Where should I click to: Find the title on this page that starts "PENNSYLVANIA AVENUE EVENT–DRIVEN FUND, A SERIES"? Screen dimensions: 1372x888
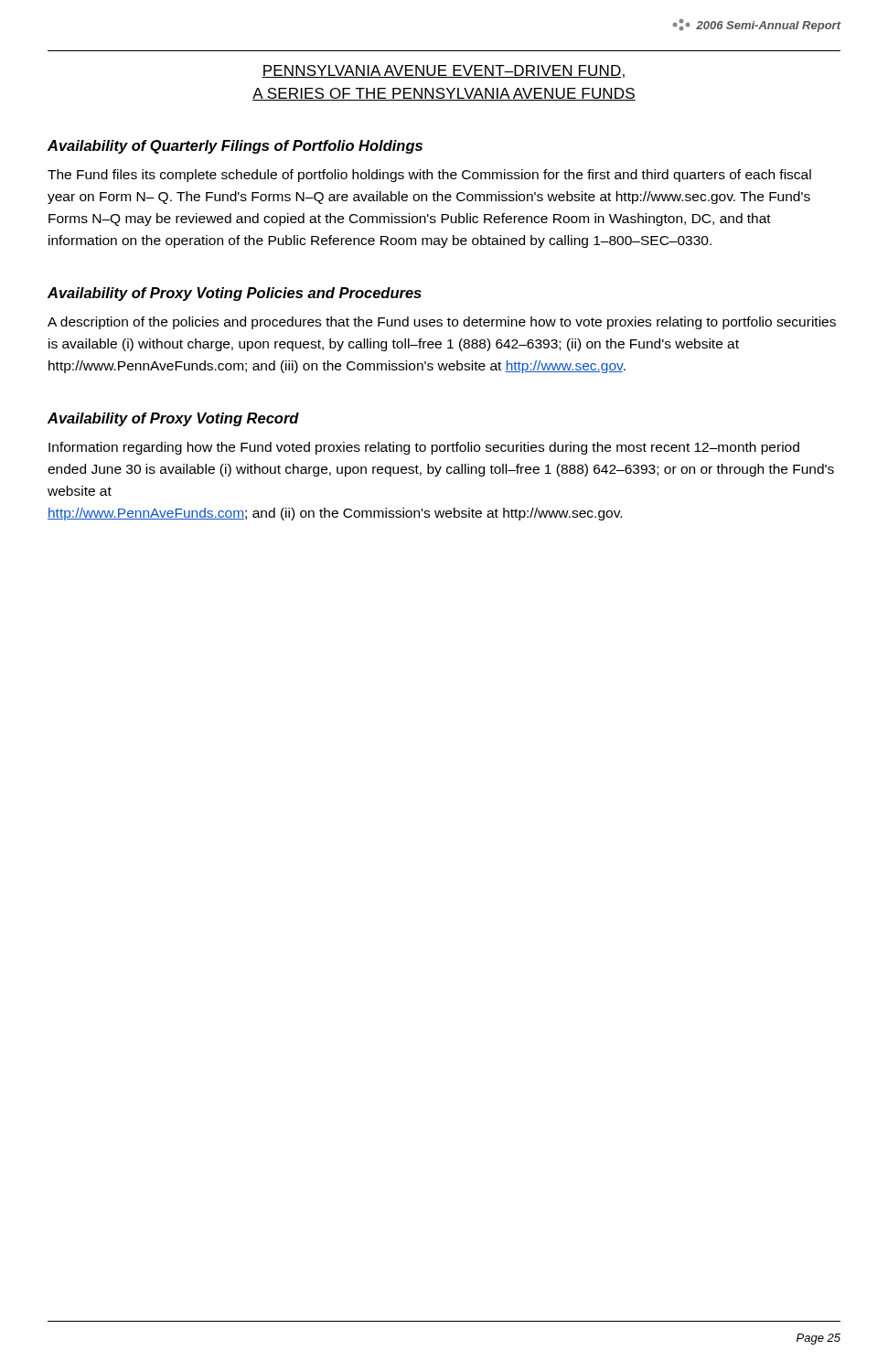(444, 82)
